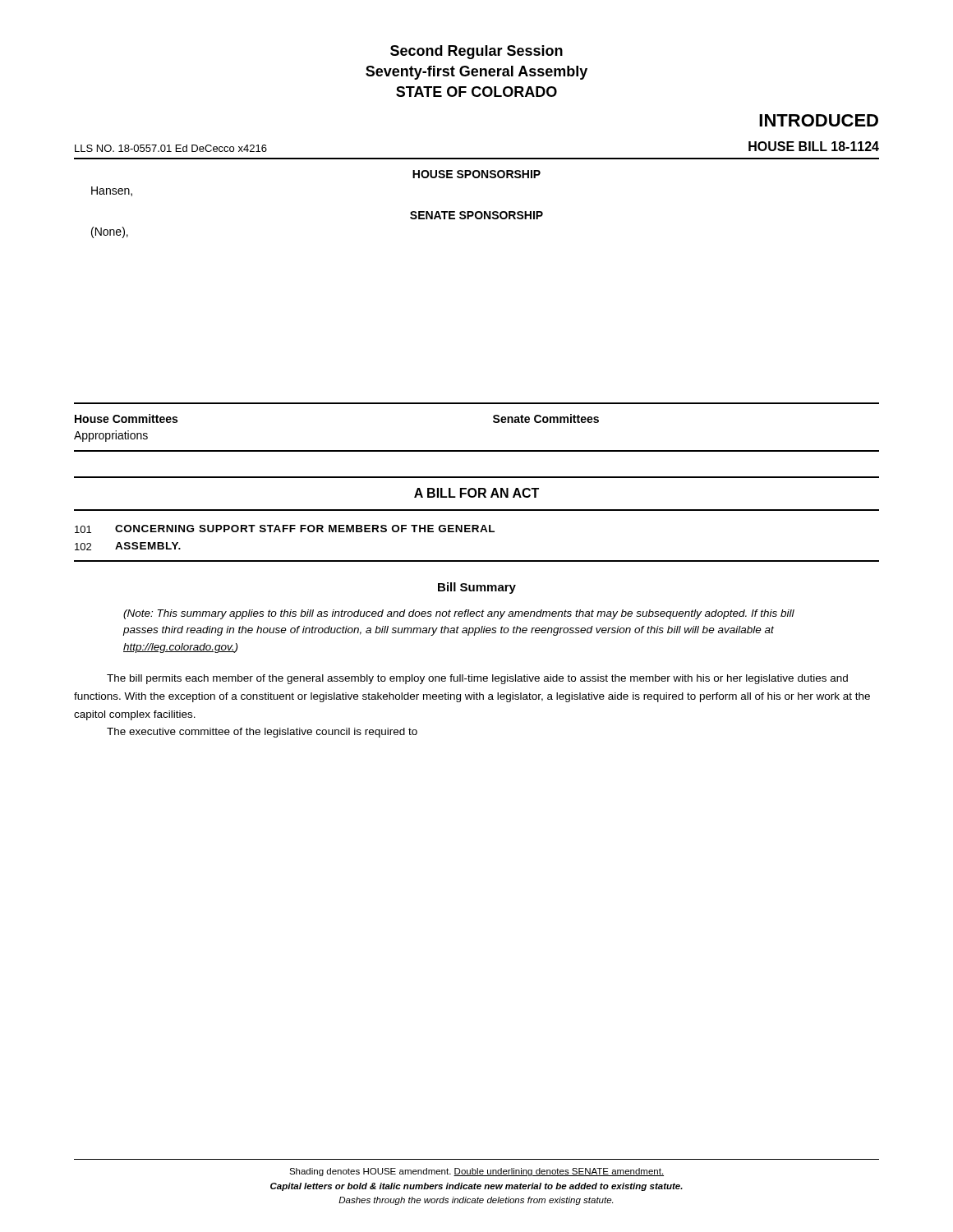
Task: Where does it say "House Committees Appropriations"?
Action: coord(126,418)
